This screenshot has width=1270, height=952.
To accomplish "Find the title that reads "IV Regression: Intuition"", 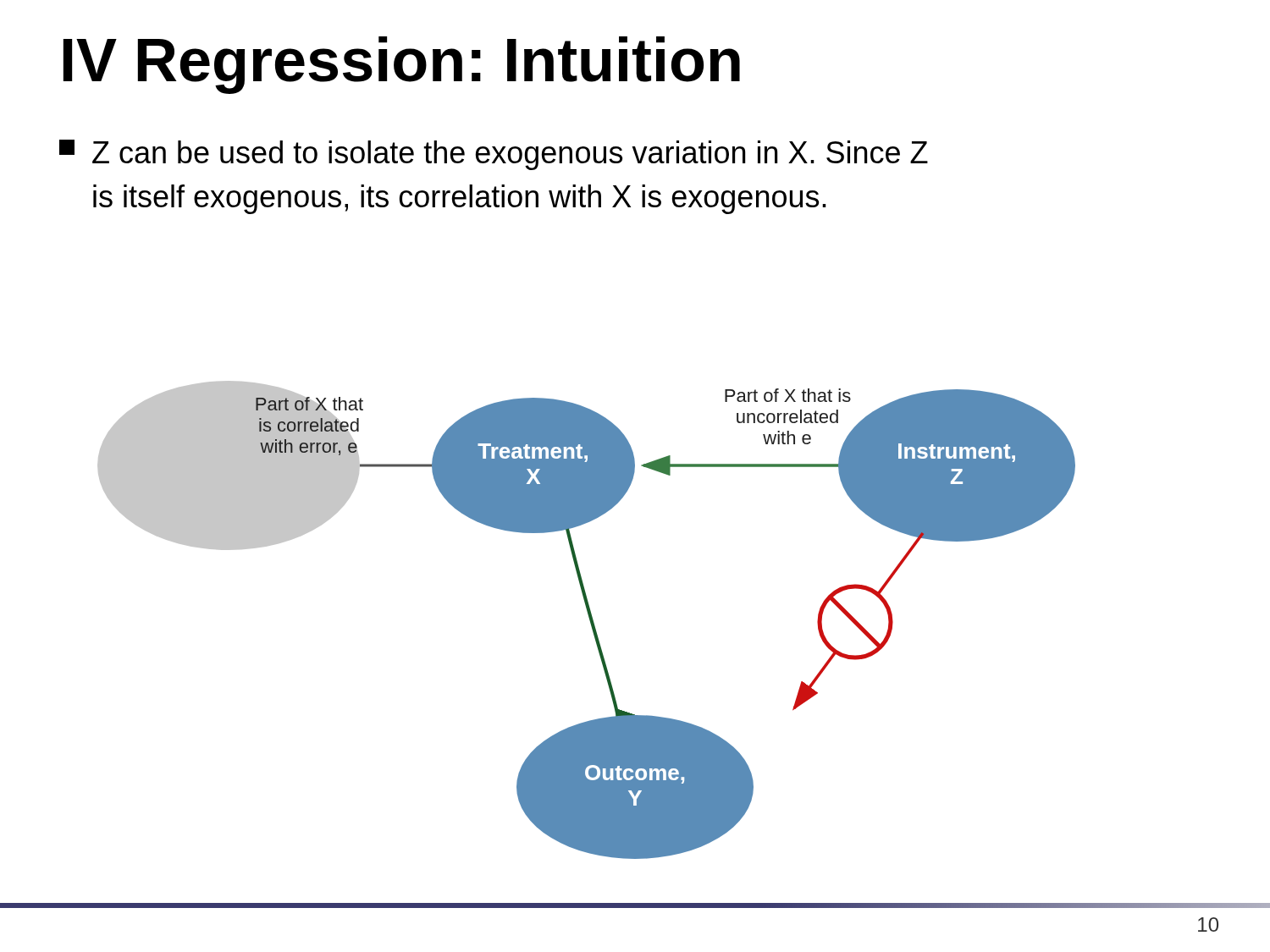I will 401,60.
